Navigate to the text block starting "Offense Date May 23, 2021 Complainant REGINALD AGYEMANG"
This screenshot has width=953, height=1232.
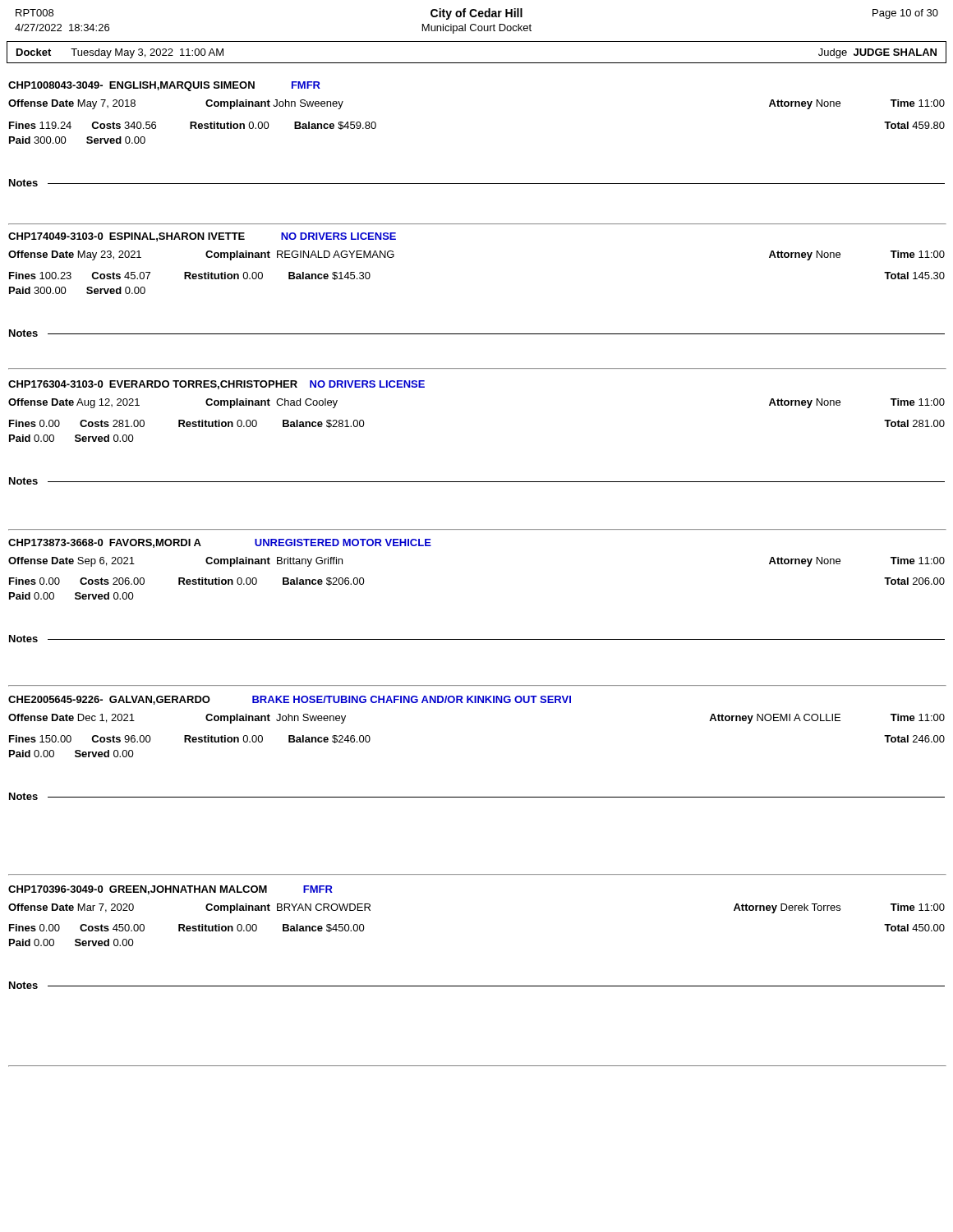[x=82, y=256]
